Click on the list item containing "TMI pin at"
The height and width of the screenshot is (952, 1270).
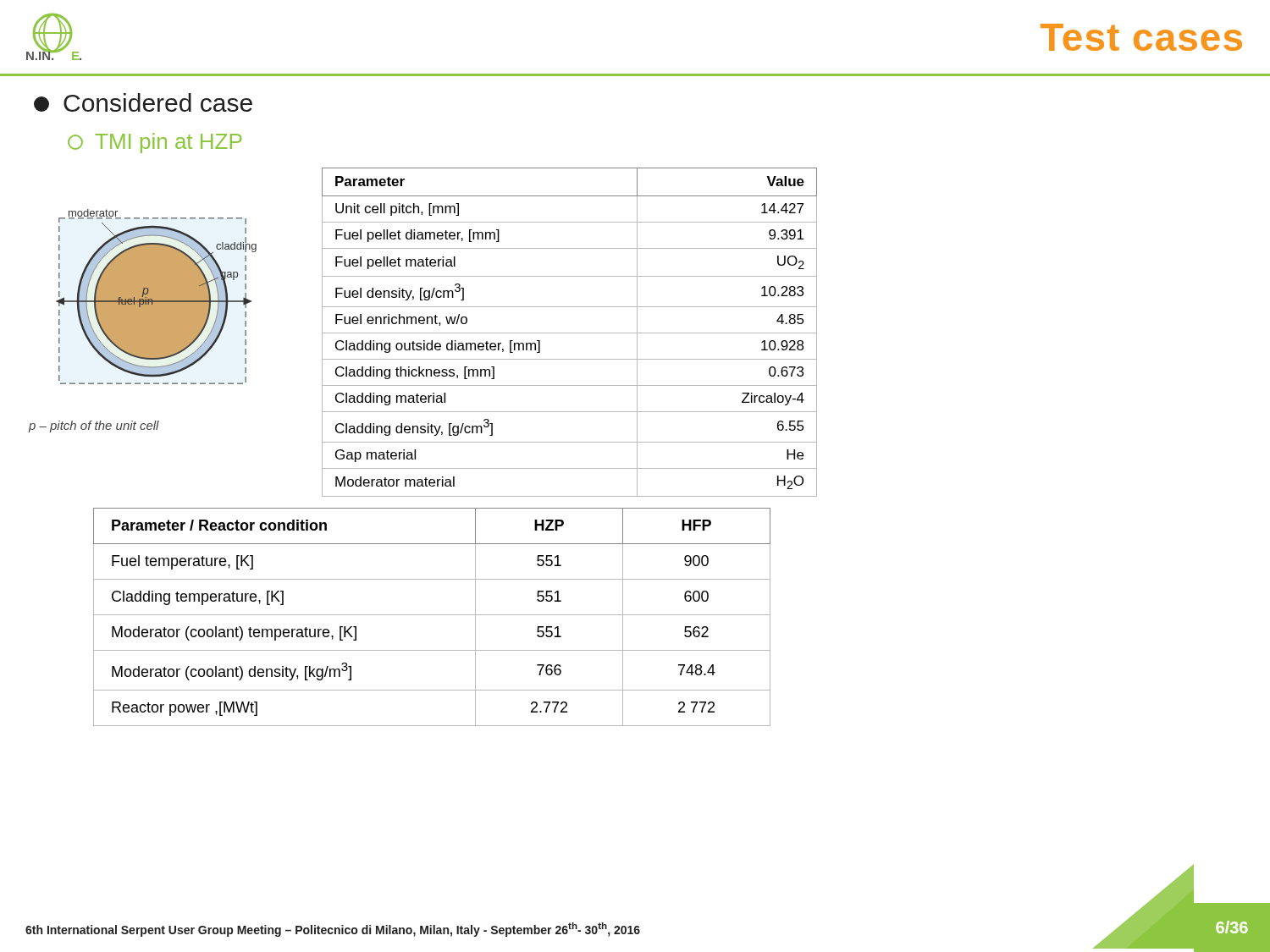(x=155, y=142)
